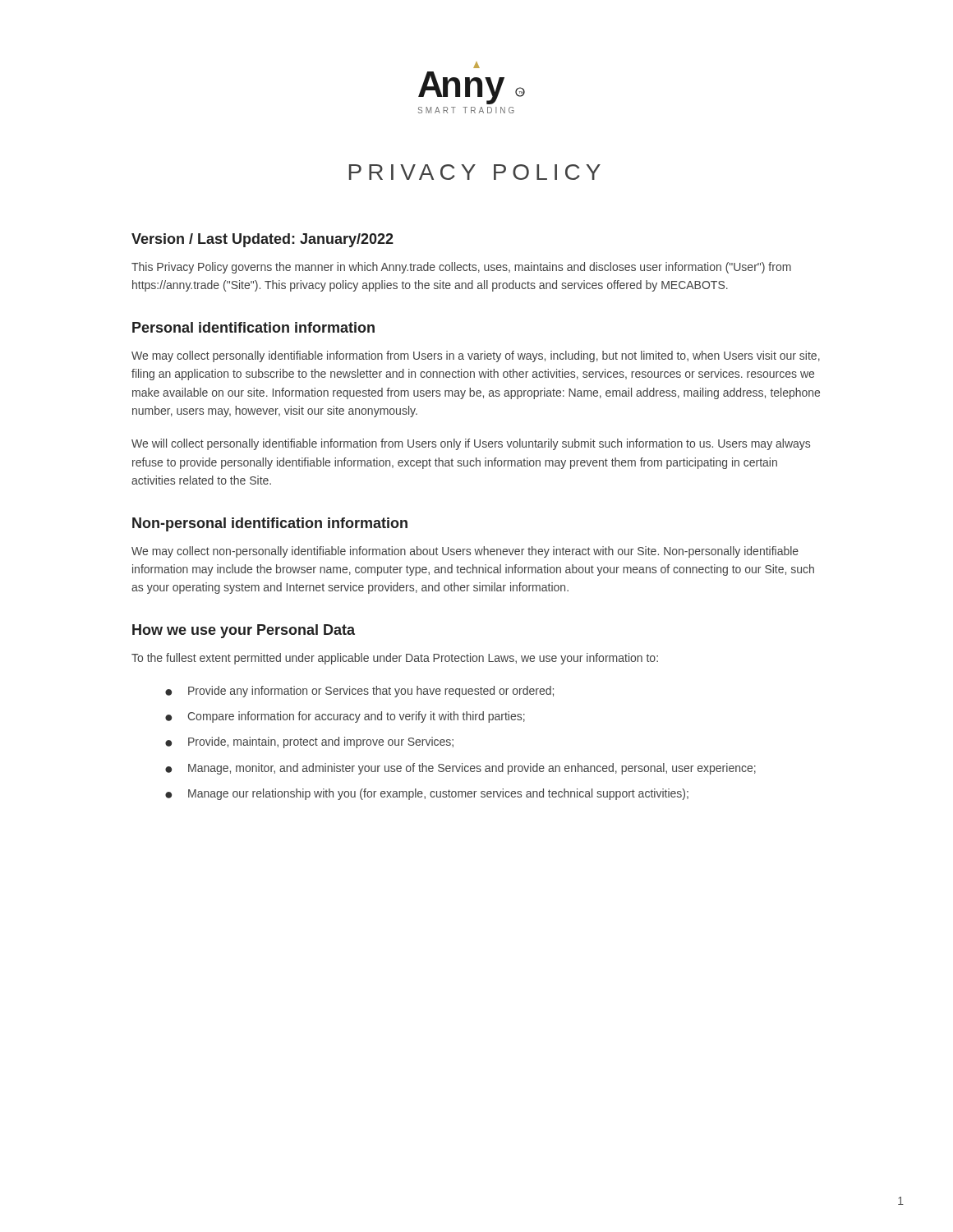Where is the passage that starts "We will collect personally"?

[x=471, y=462]
